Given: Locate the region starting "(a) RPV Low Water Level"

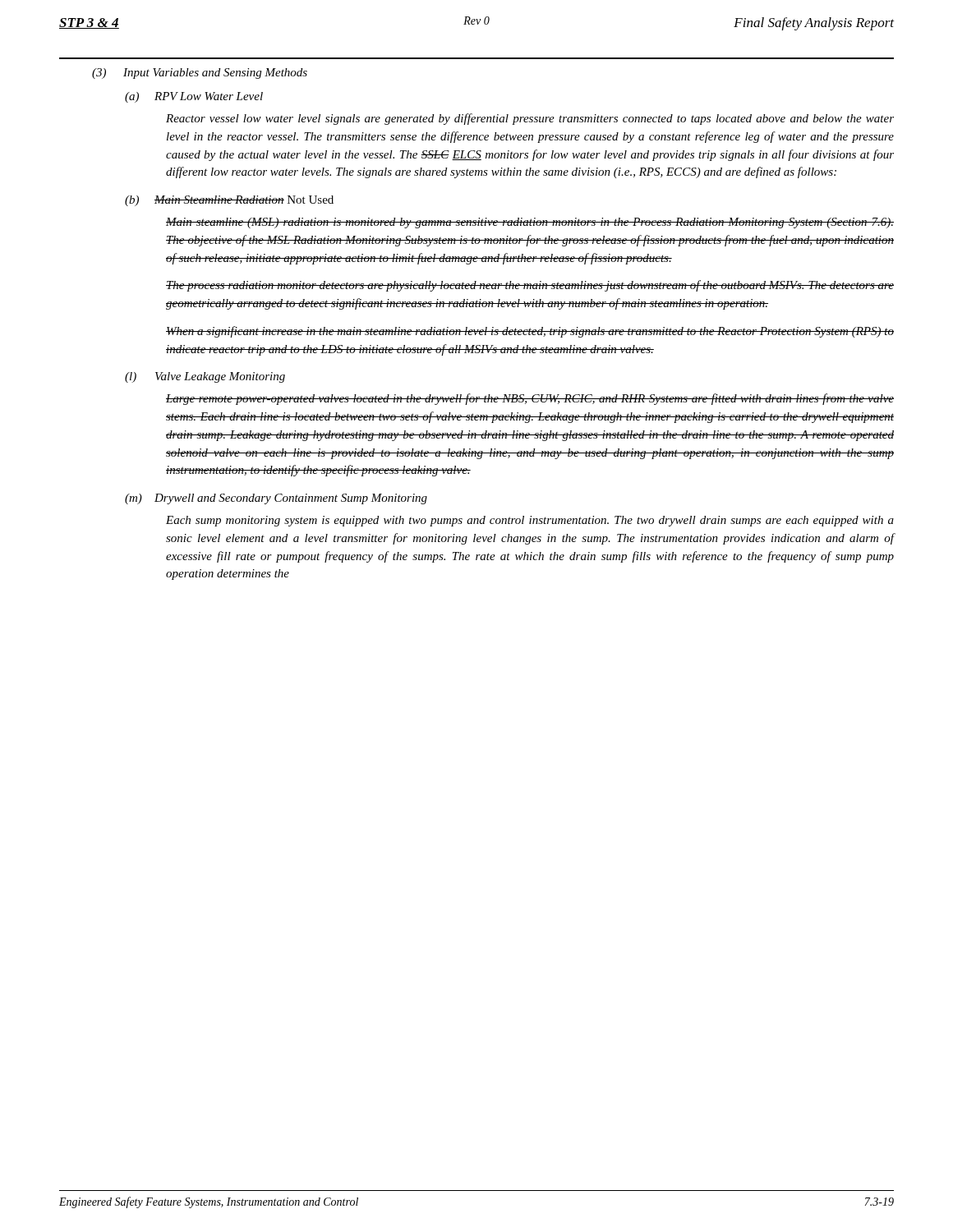Looking at the screenshot, I should coord(194,97).
